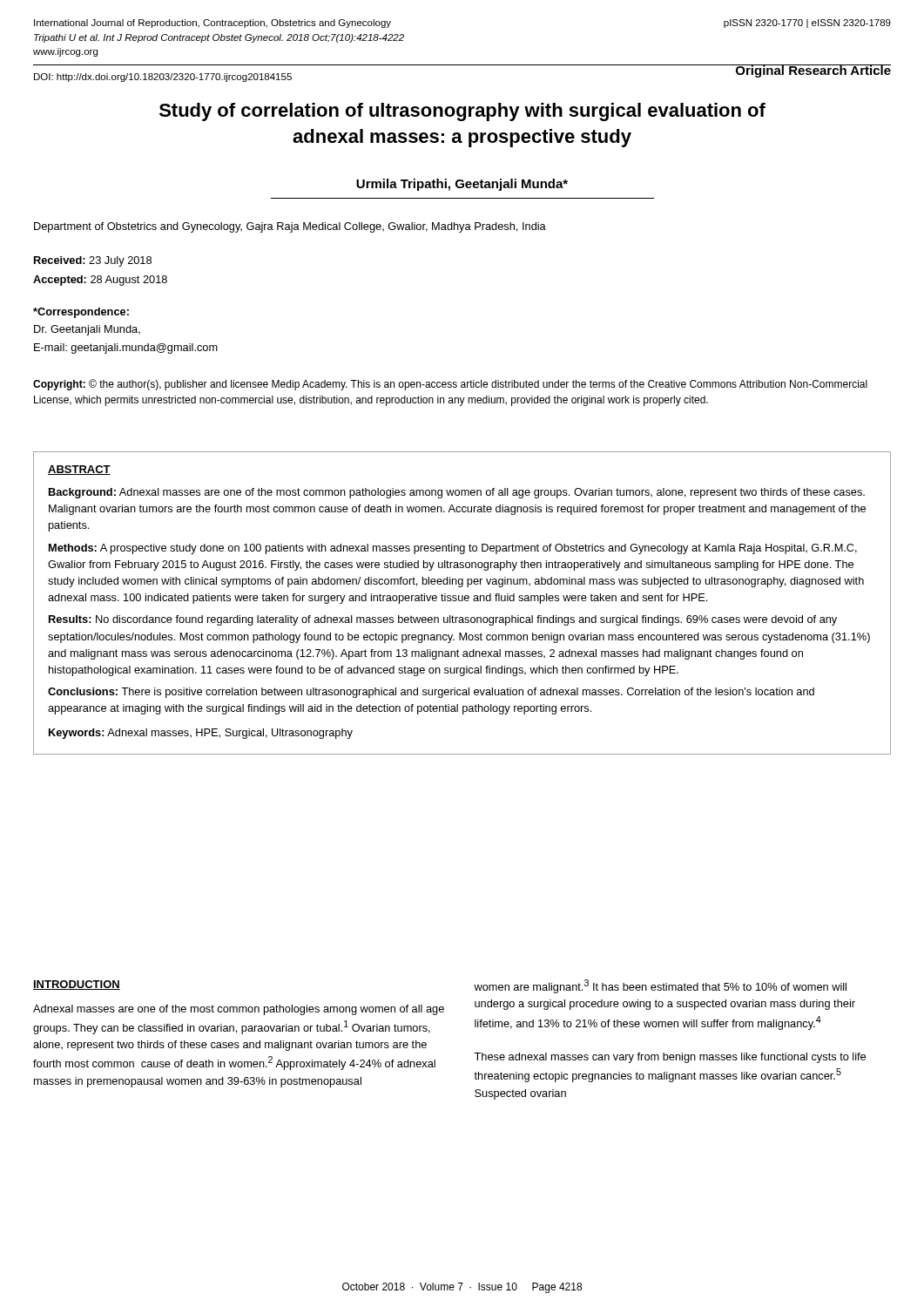Viewport: 924px width, 1307px height.
Task: Point to the block beginning "women are malignant.3 It has"
Action: 660,986
